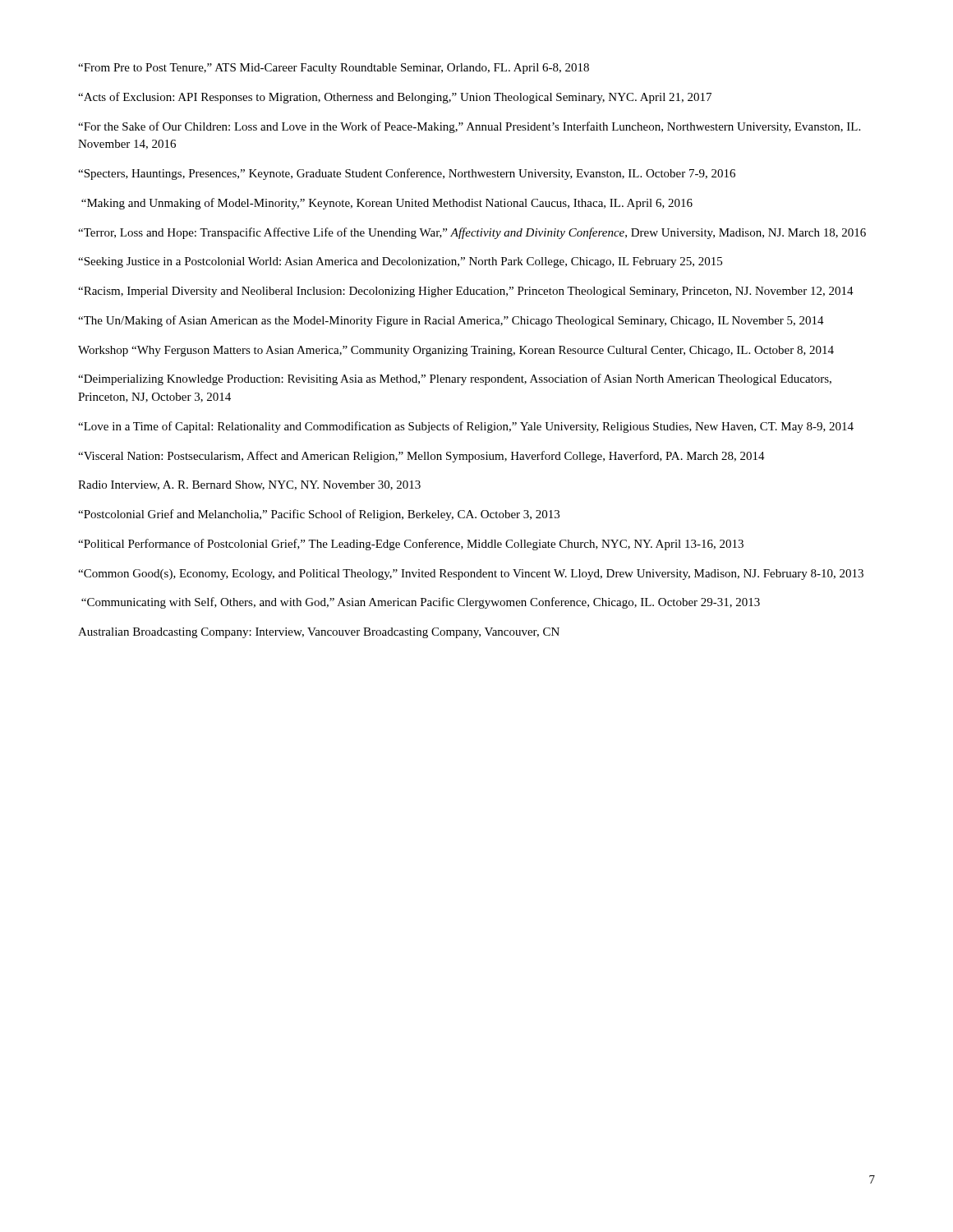This screenshot has width=953, height=1232.
Task: Select the text block starting "“Visceral Nation: Postsecularism, Affect and American"
Action: [421, 455]
